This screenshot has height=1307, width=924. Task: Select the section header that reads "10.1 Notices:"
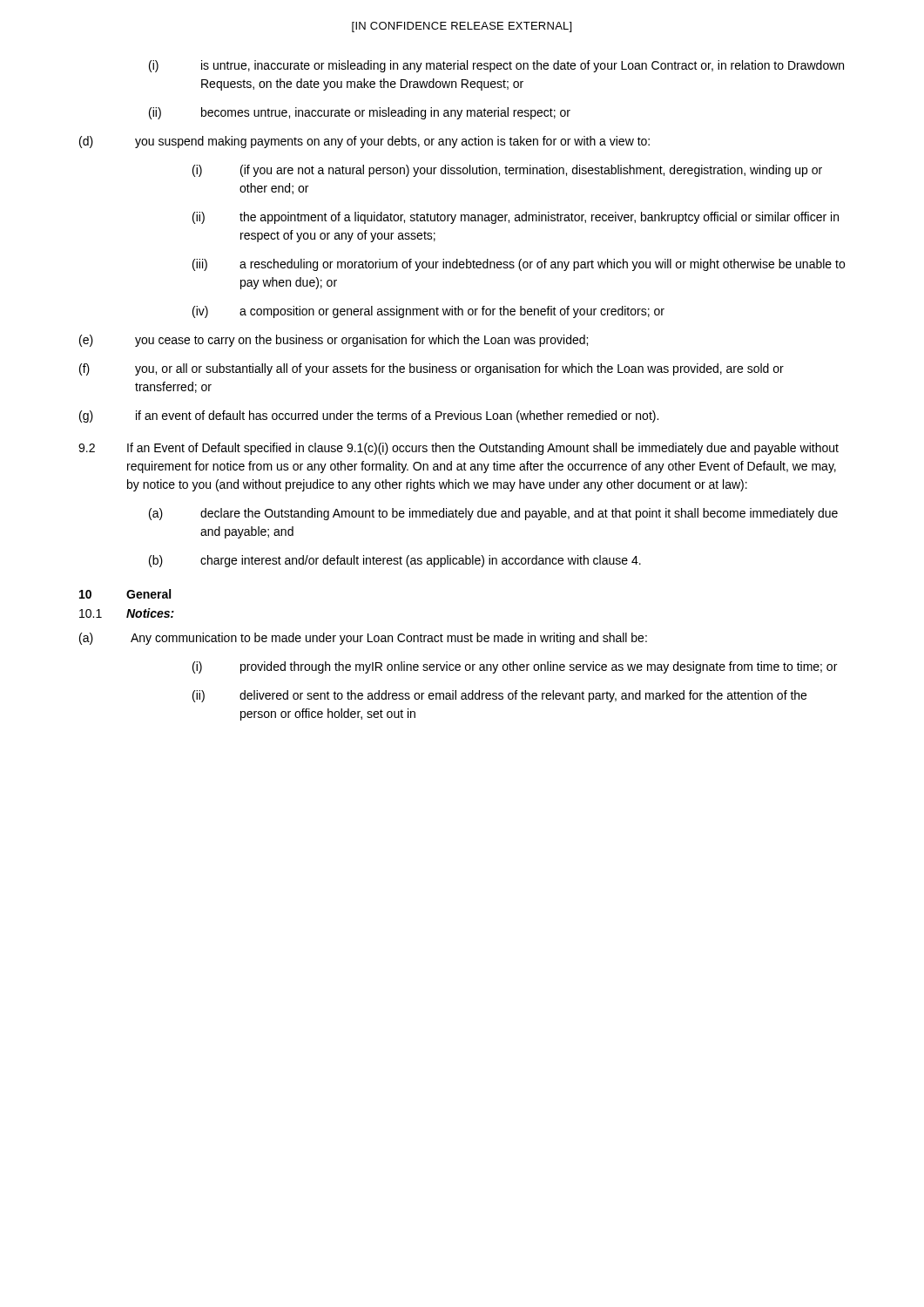[126, 613]
